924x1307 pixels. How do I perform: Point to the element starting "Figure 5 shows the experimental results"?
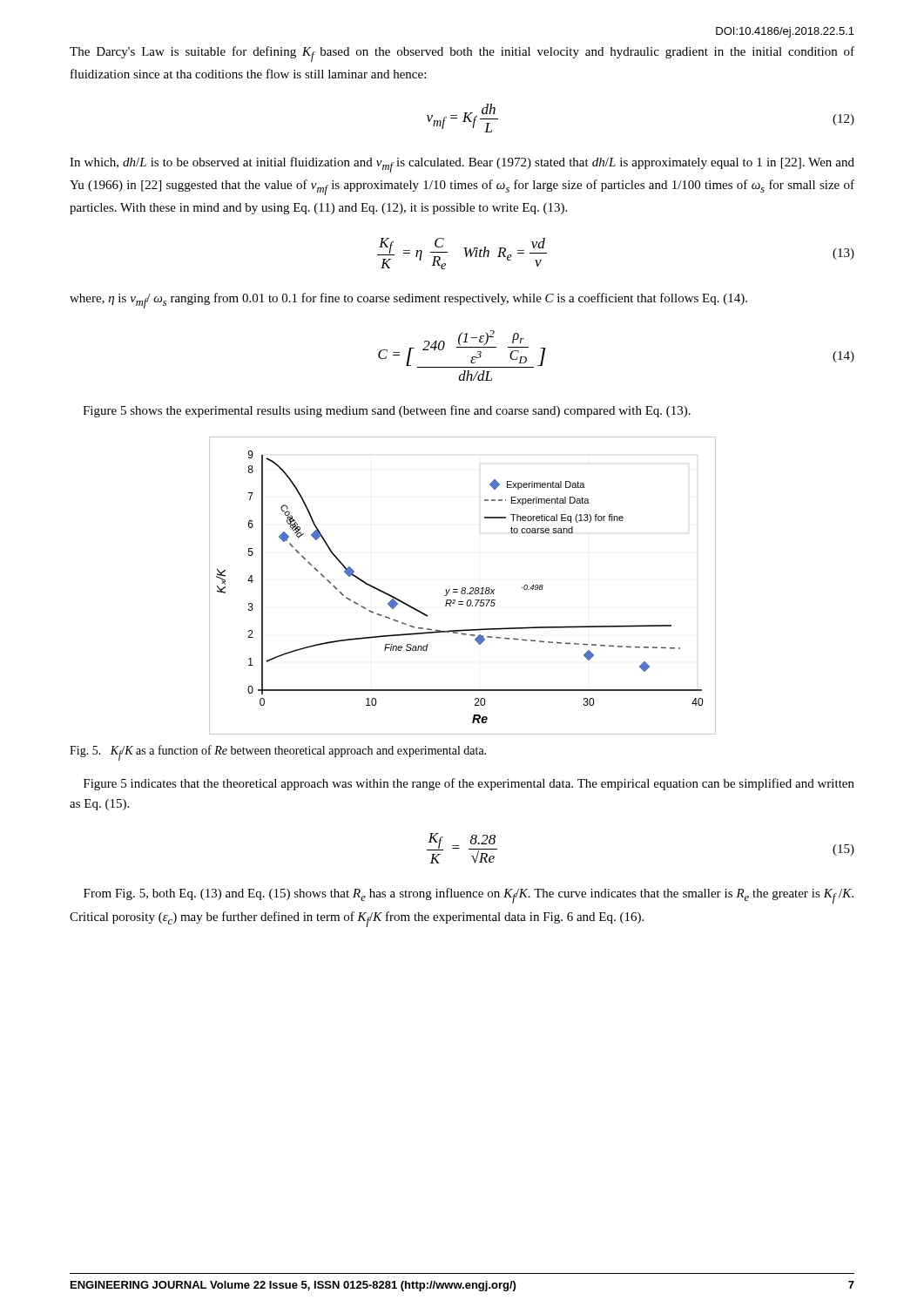coord(380,410)
